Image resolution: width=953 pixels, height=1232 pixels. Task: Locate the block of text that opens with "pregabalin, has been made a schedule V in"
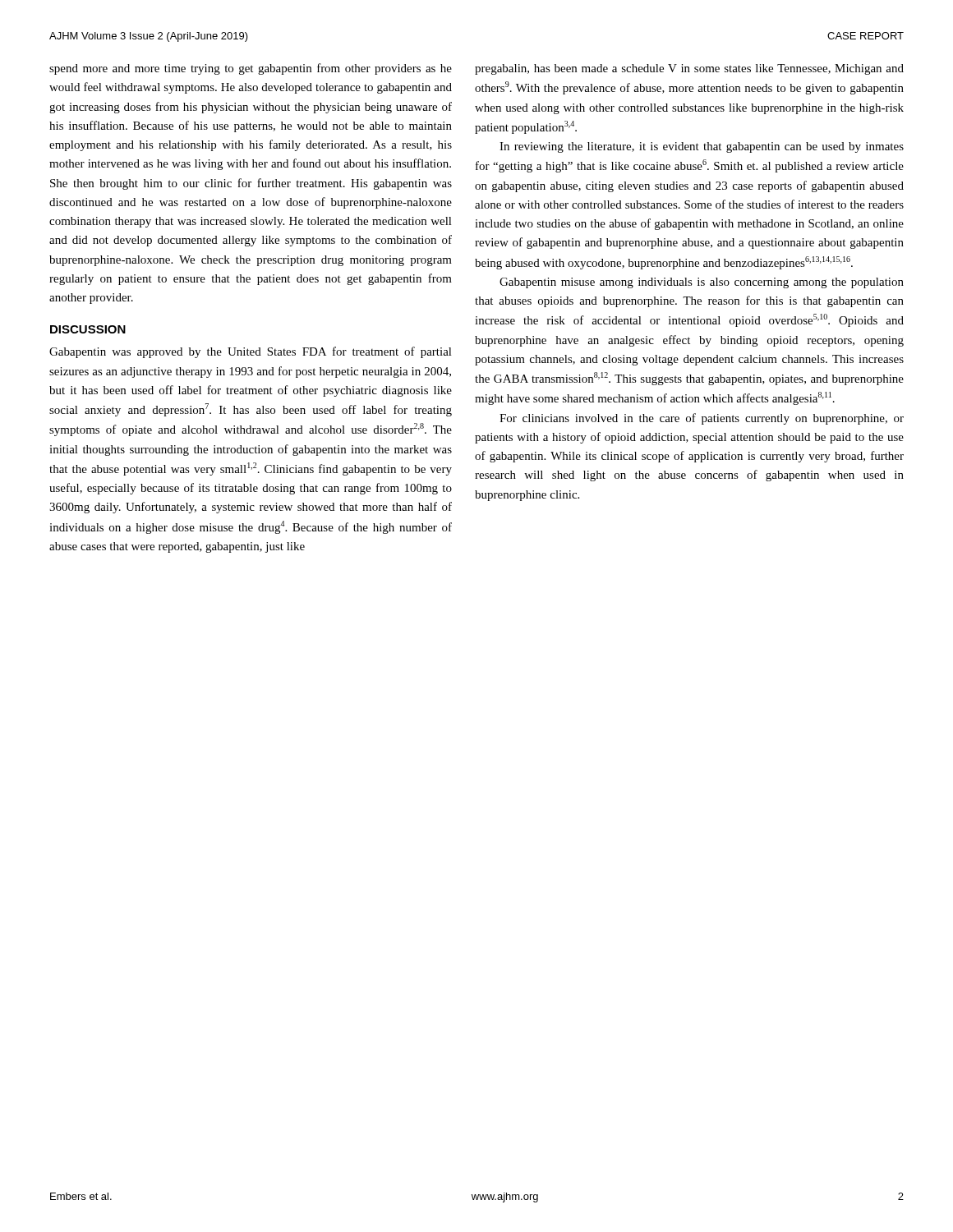(689, 282)
